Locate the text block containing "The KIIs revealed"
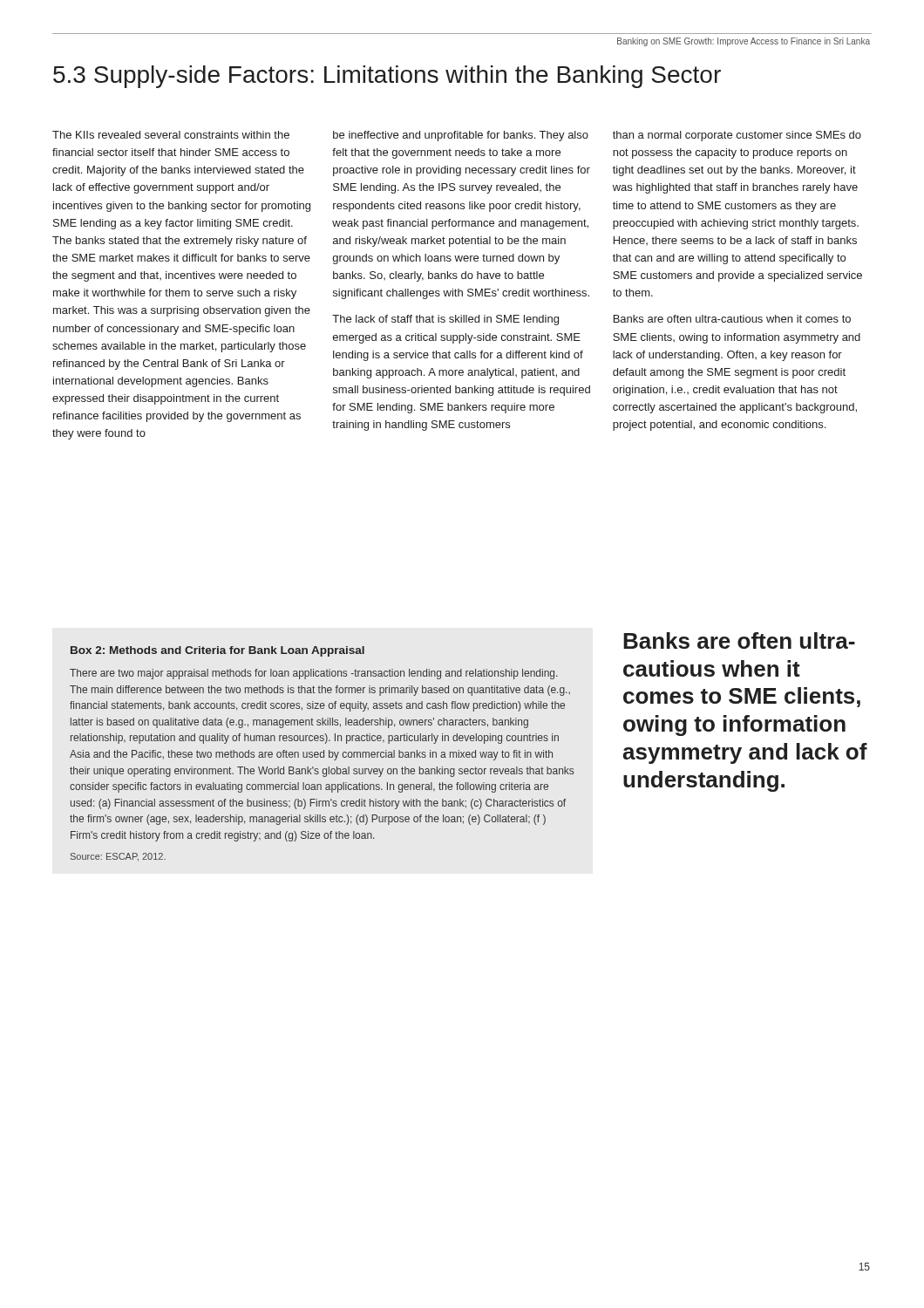Image resolution: width=924 pixels, height=1308 pixels. (182, 285)
